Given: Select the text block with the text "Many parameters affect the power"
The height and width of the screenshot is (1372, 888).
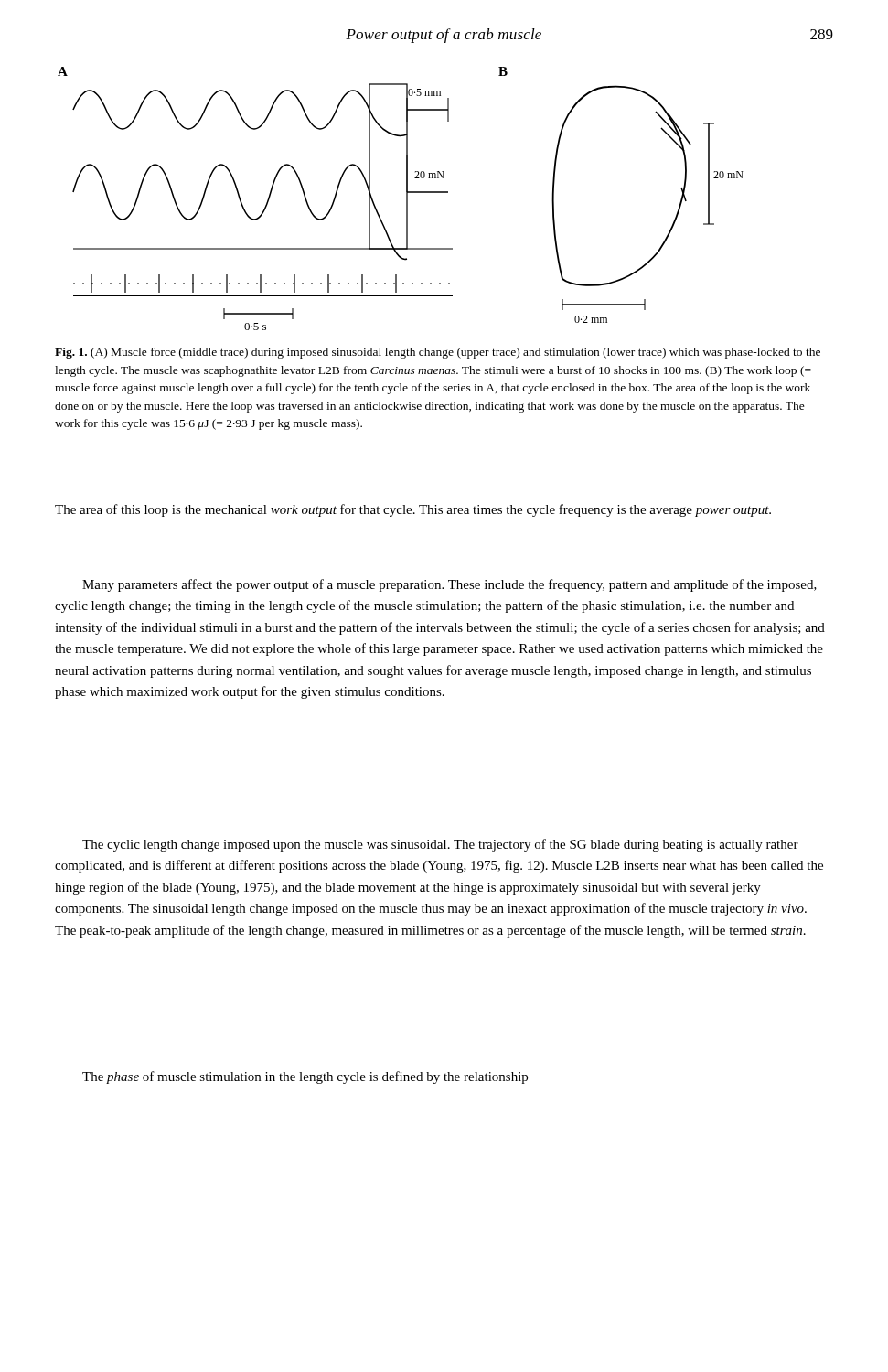Looking at the screenshot, I should (440, 638).
